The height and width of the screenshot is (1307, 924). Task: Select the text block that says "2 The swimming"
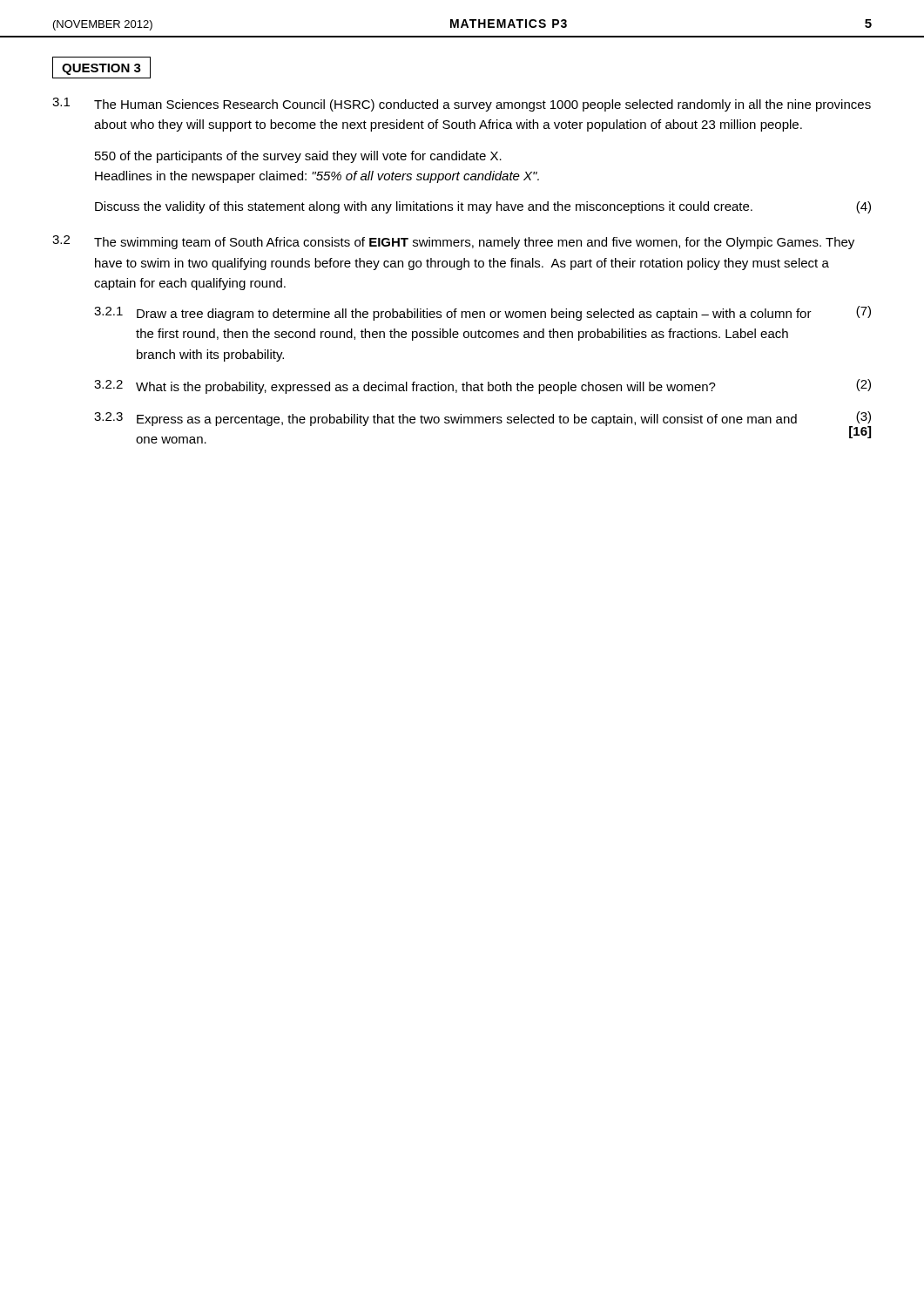[x=462, y=262]
